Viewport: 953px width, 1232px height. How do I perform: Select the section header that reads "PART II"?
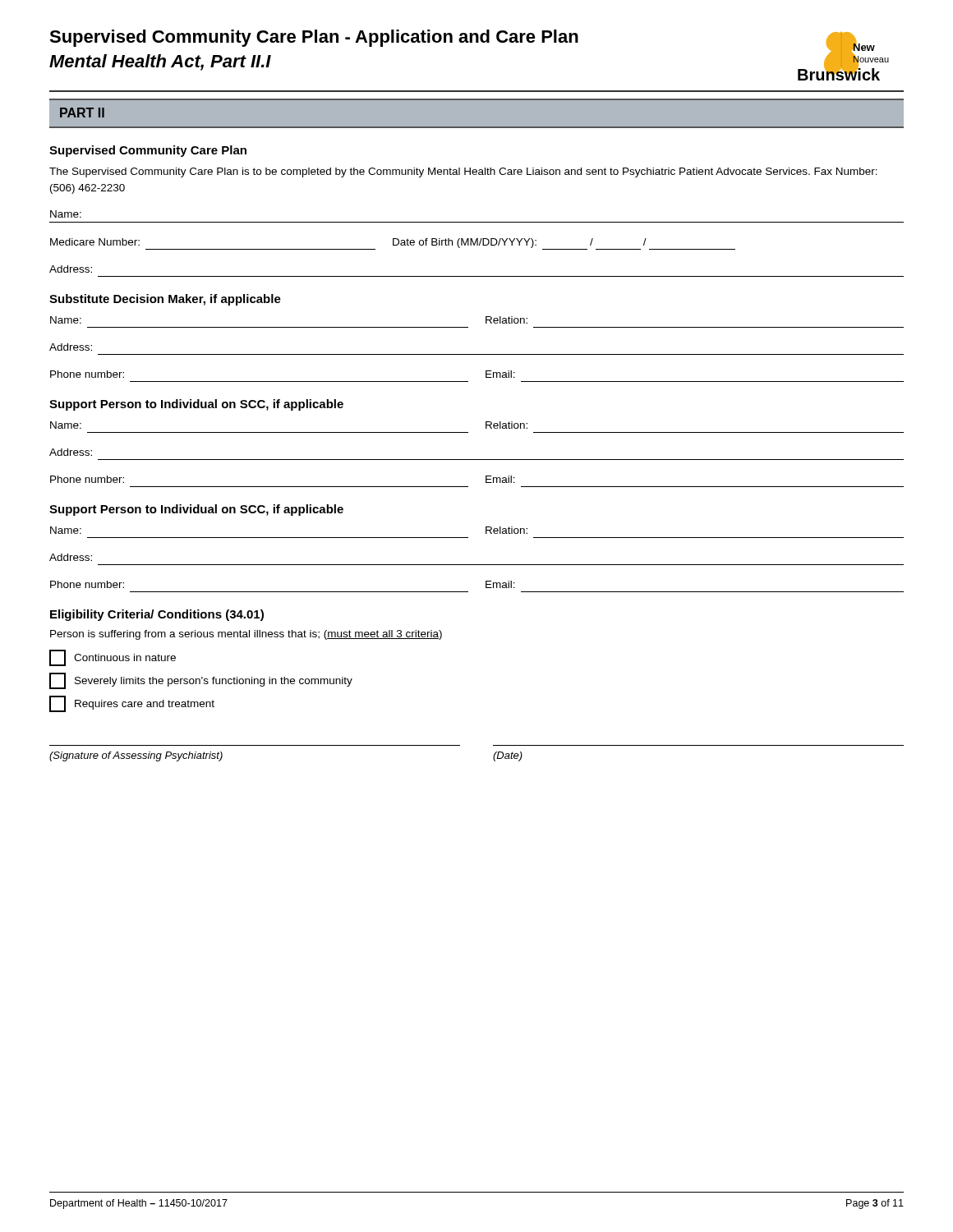pos(82,113)
